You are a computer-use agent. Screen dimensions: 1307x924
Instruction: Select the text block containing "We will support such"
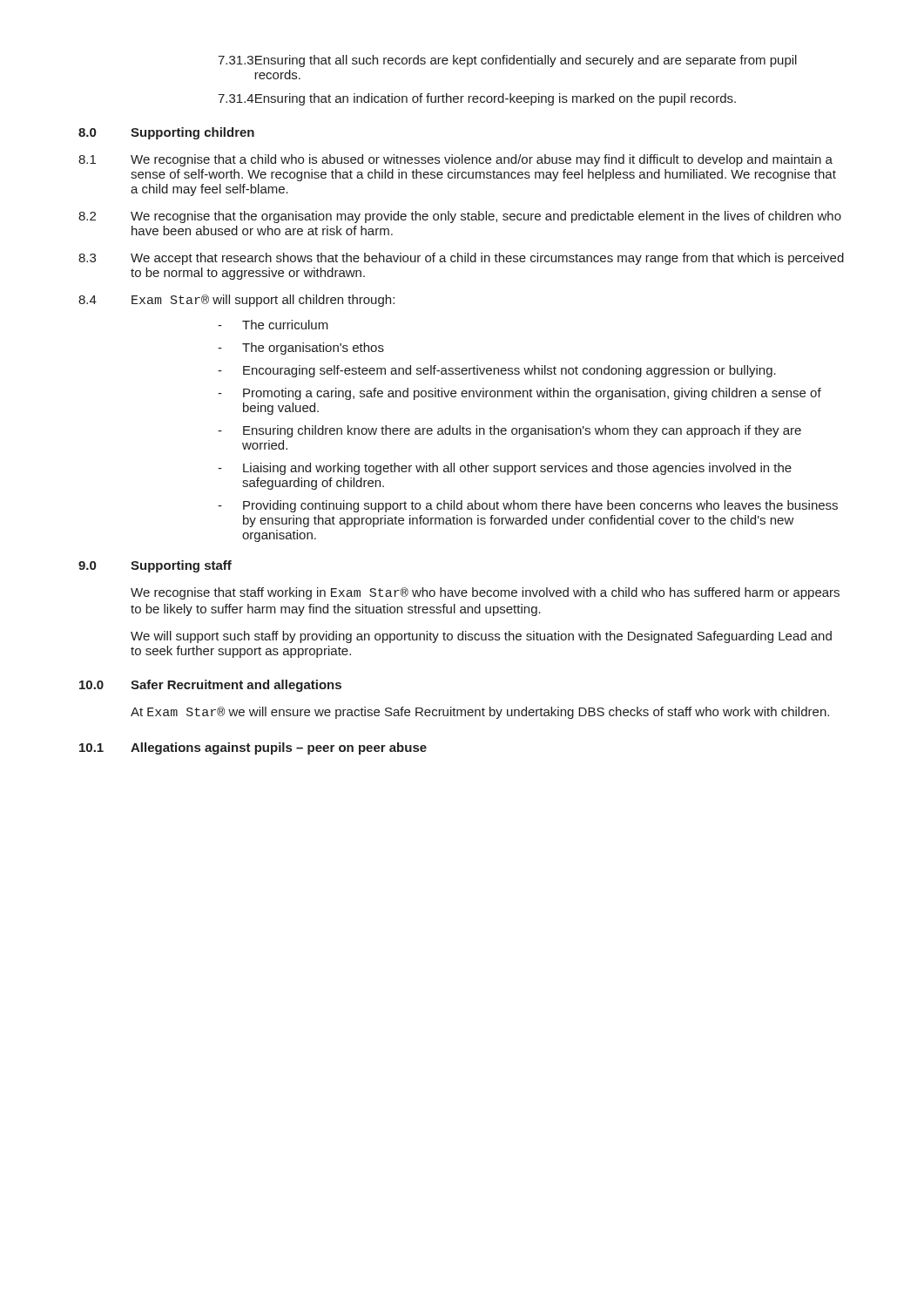pyautogui.click(x=481, y=643)
